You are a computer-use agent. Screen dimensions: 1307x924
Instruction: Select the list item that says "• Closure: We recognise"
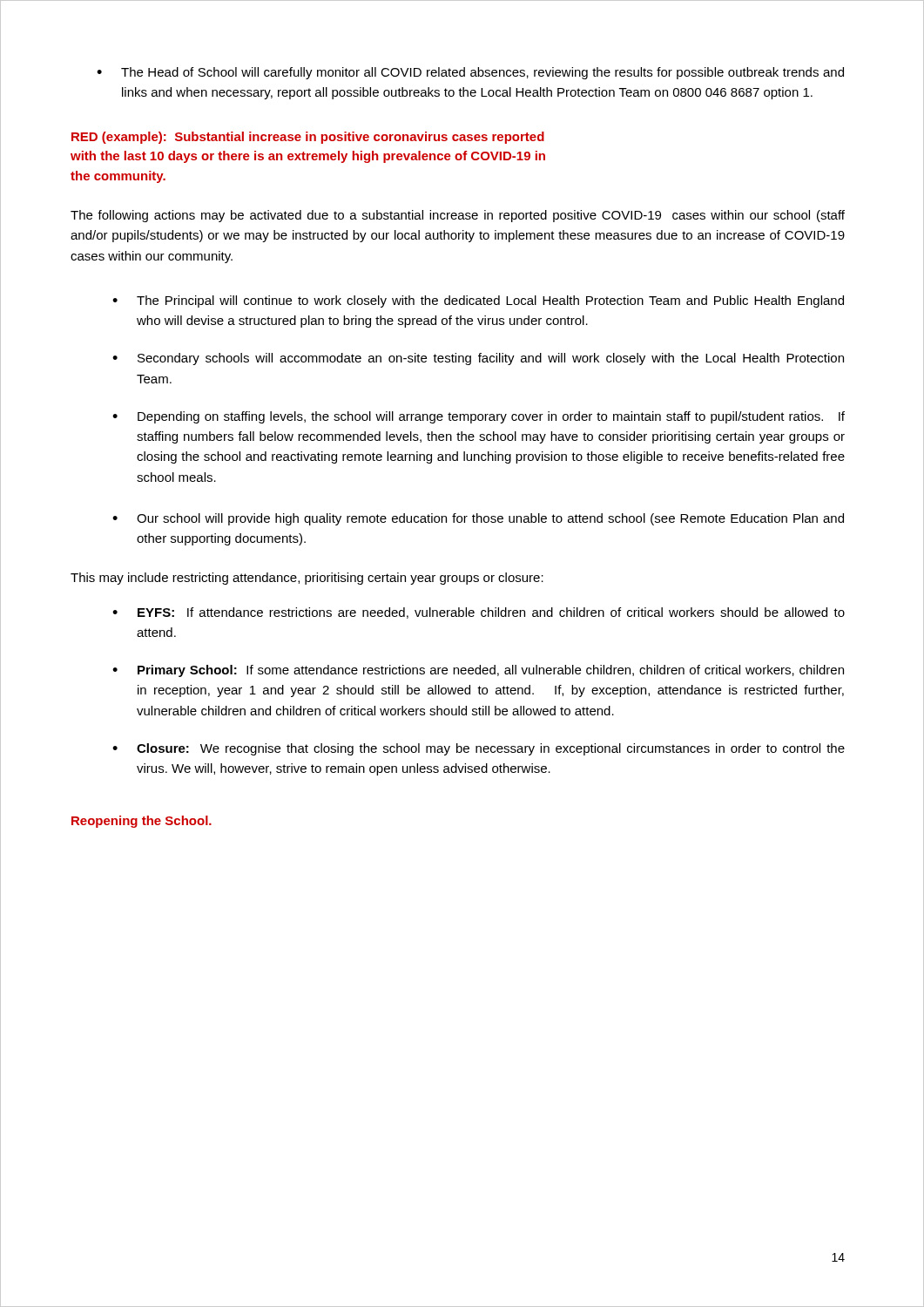[479, 758]
